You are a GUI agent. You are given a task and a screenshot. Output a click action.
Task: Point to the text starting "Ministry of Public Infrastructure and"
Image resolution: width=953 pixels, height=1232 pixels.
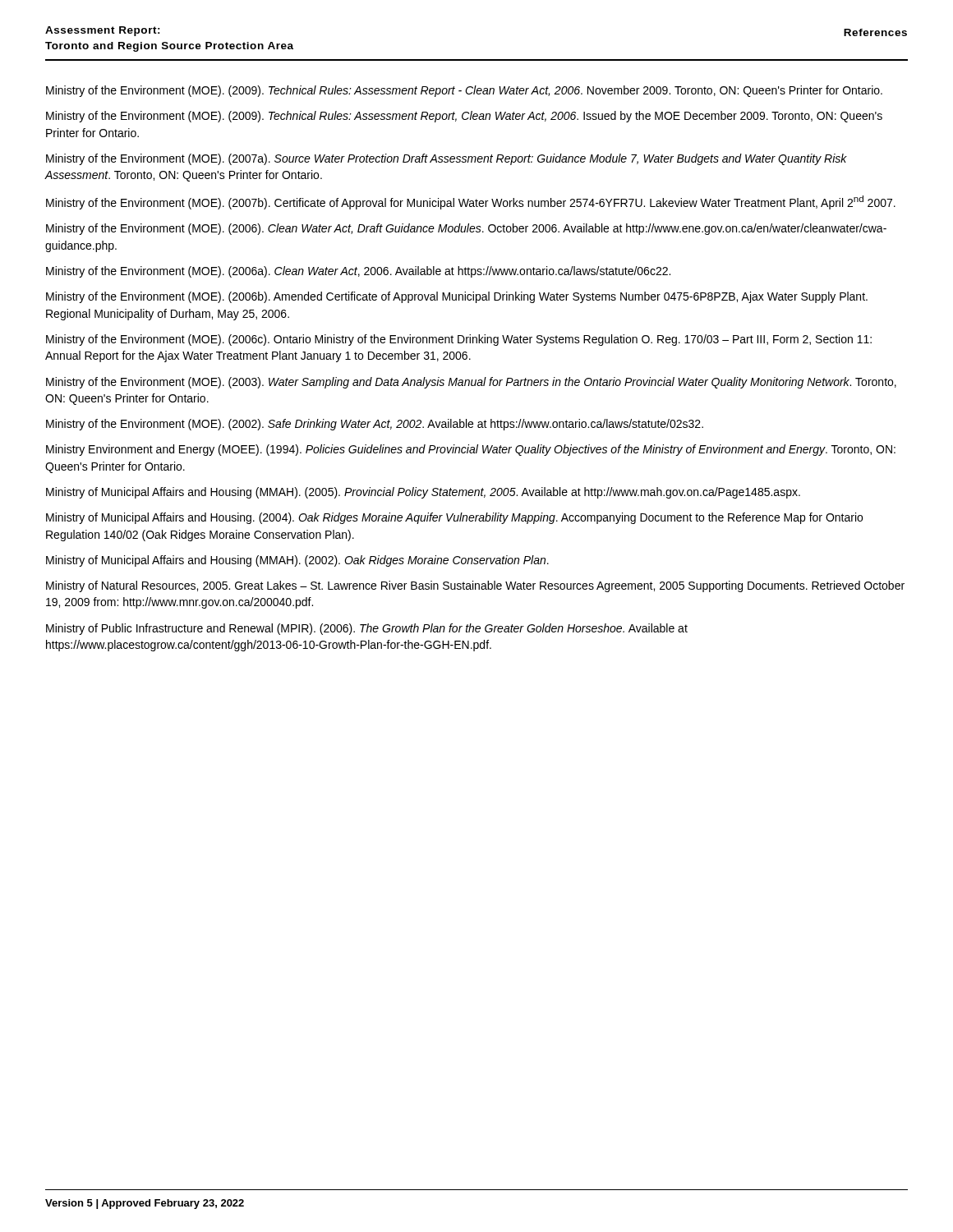tap(476, 637)
